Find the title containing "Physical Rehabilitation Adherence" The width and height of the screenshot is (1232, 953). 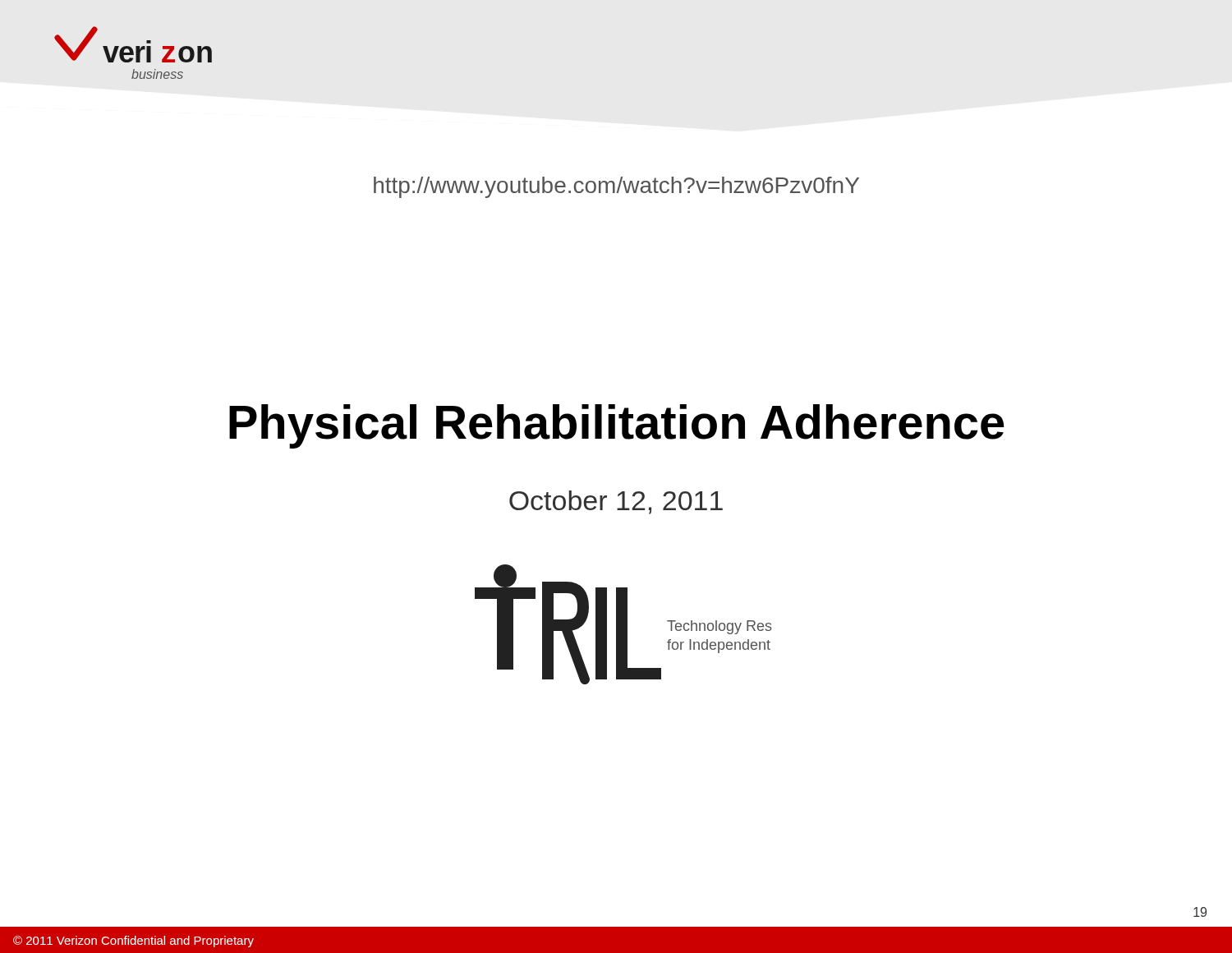coord(616,422)
